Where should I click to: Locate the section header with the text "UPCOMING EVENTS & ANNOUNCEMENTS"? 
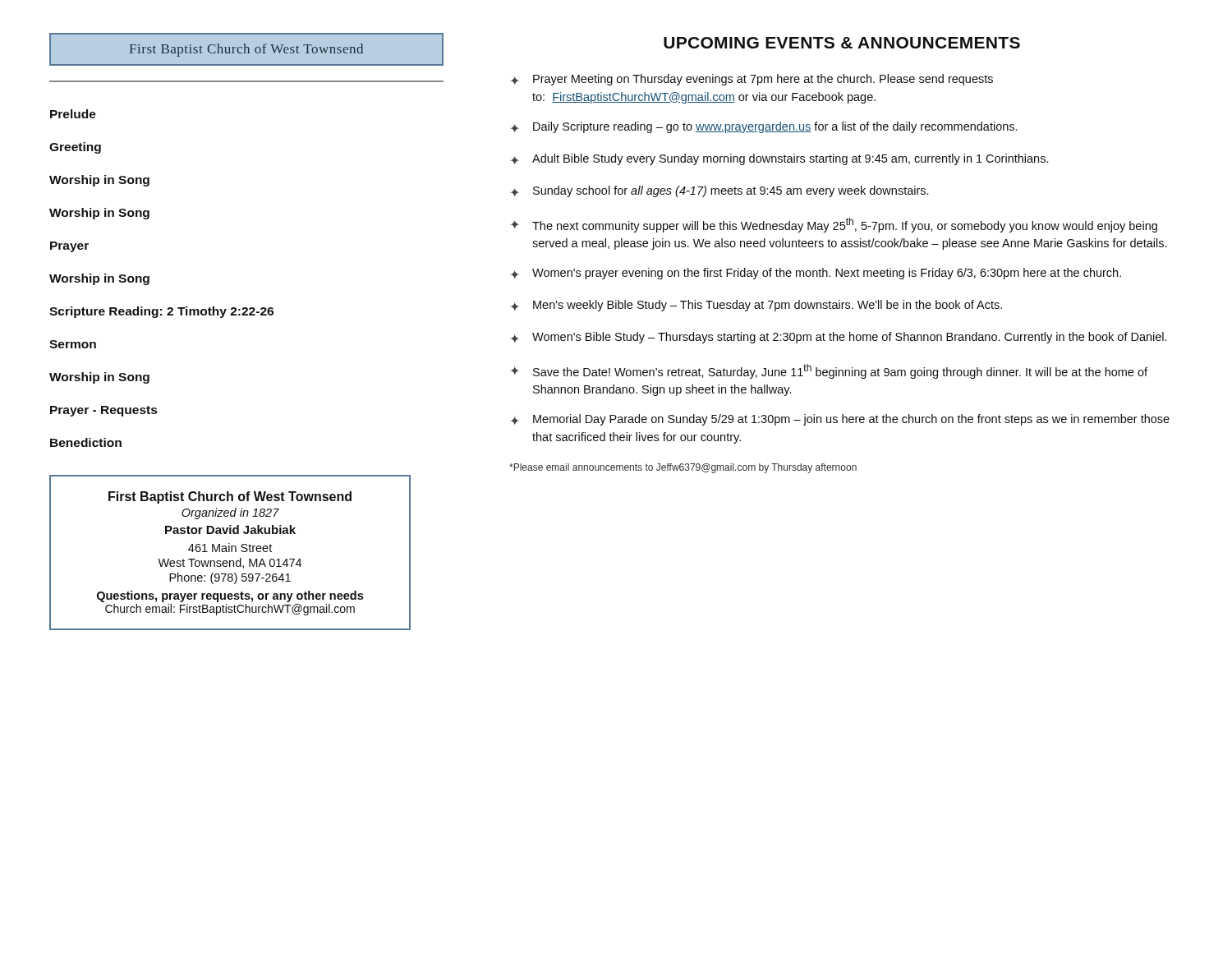click(x=842, y=42)
